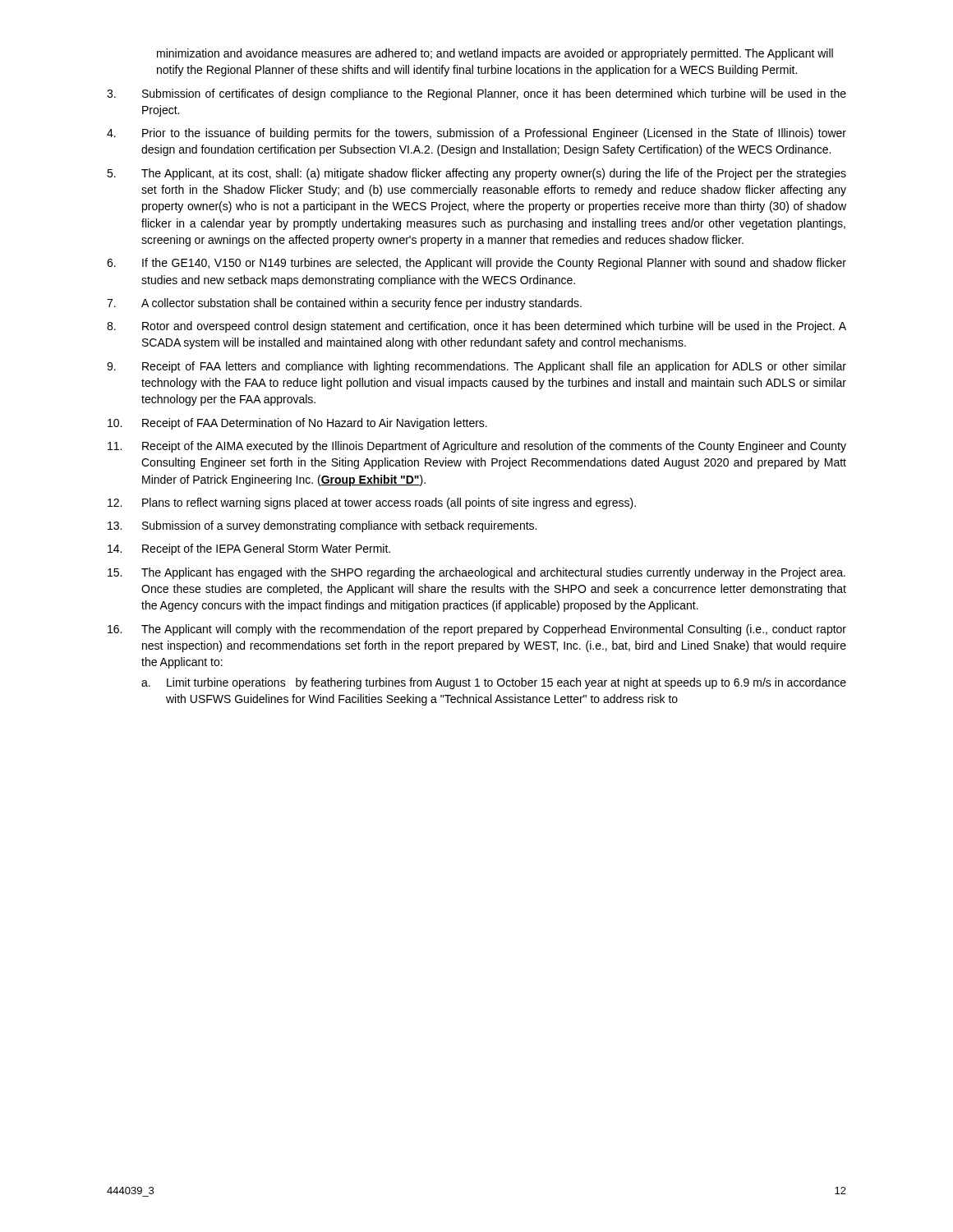
Task: Select the text block starting "13. Submission of a"
Action: click(476, 526)
